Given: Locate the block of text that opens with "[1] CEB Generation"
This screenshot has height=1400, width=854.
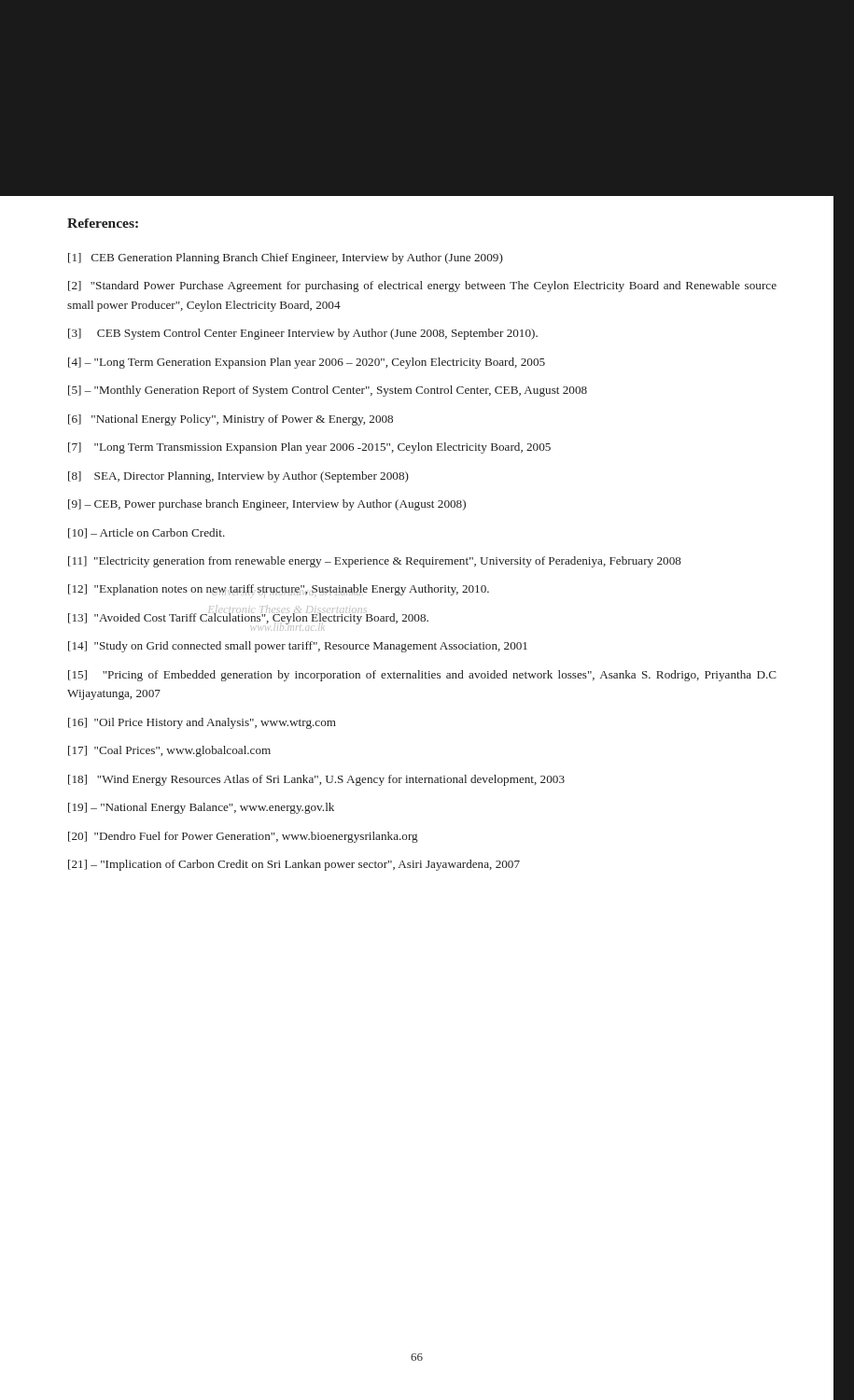Looking at the screenshot, I should coord(285,257).
